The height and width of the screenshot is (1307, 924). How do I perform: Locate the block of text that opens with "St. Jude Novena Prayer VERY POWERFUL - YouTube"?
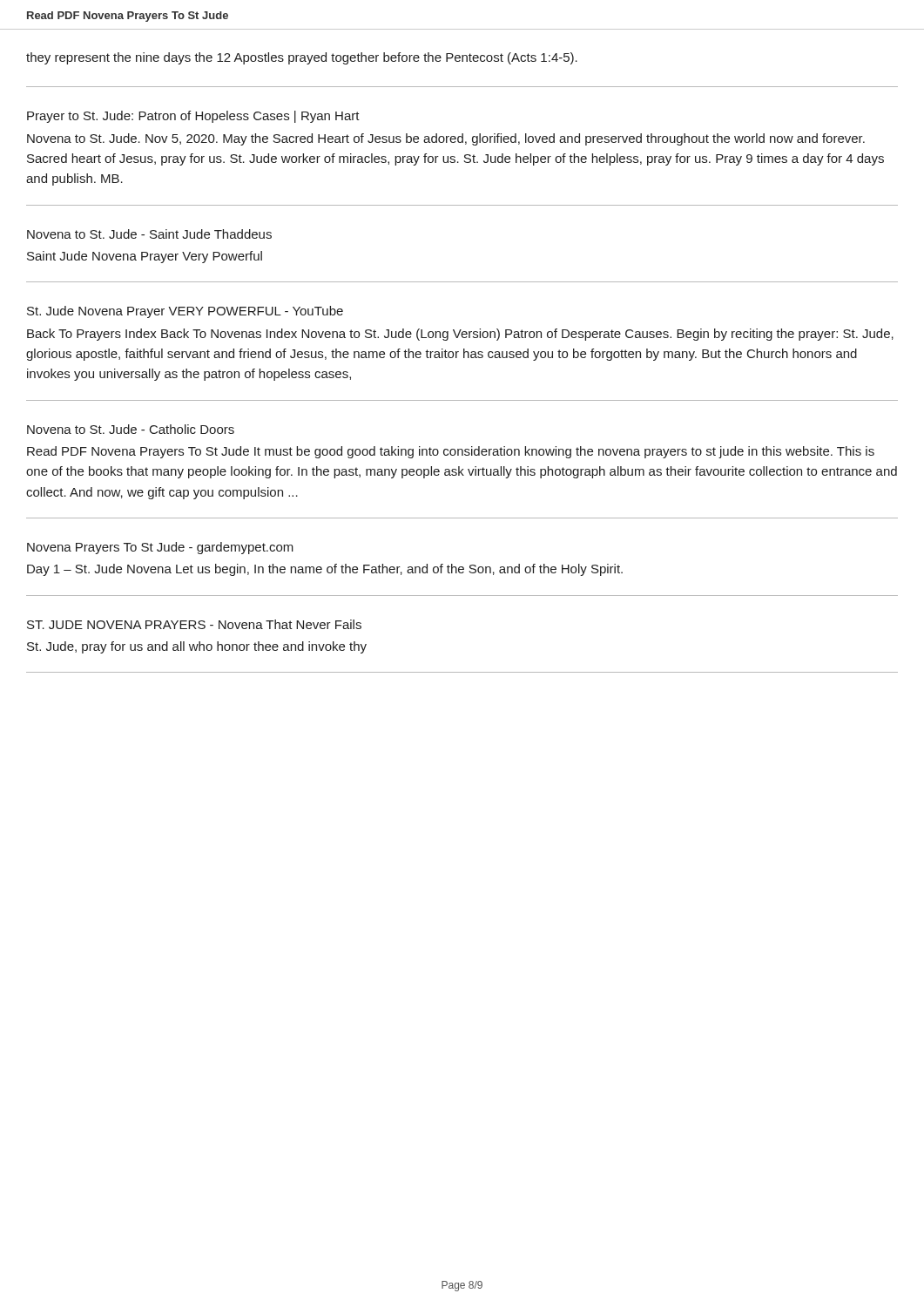(x=462, y=343)
